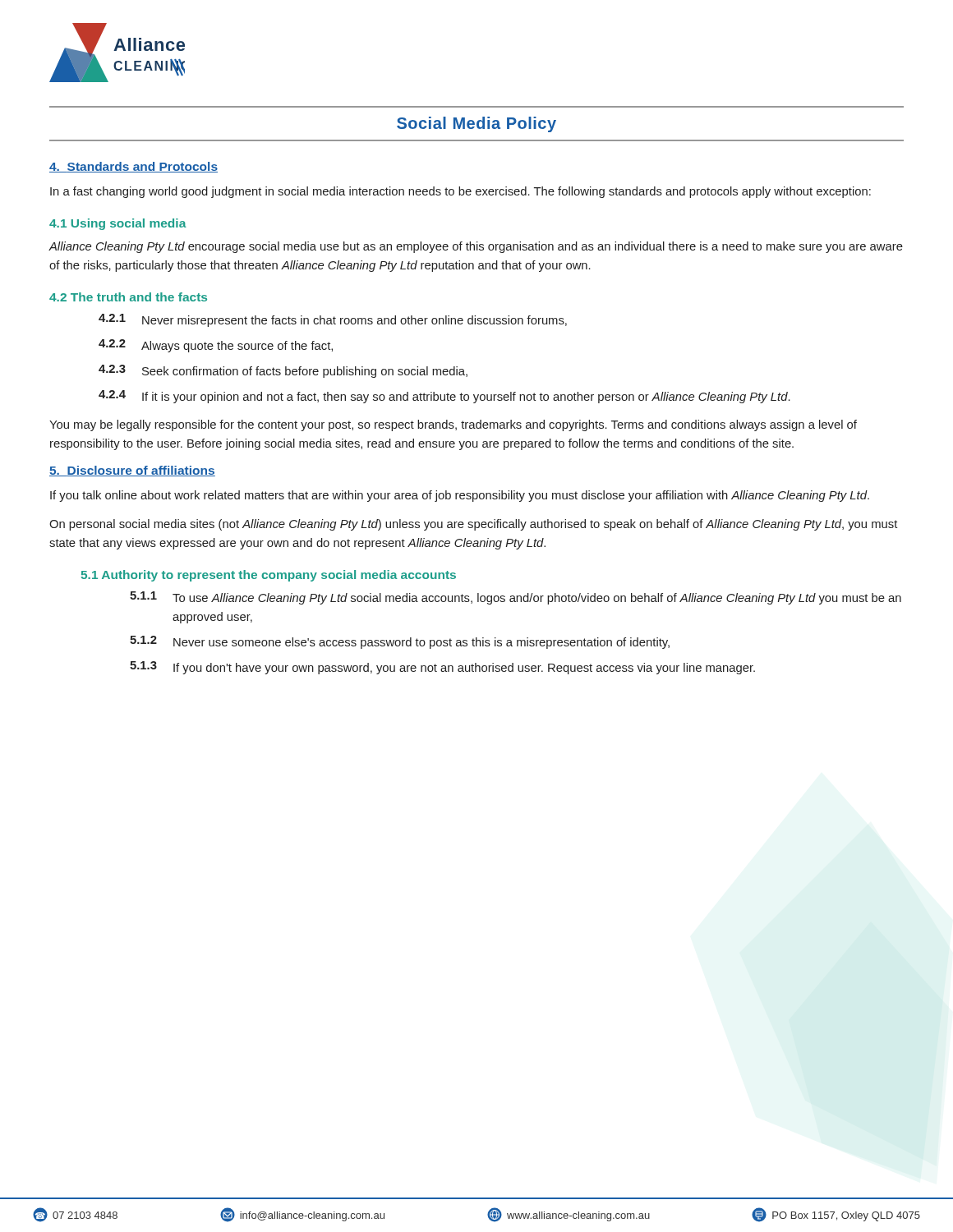This screenshot has width=953, height=1232.
Task: Find the text block starting "Social Media Policy"
Action: pyautogui.click(x=476, y=123)
